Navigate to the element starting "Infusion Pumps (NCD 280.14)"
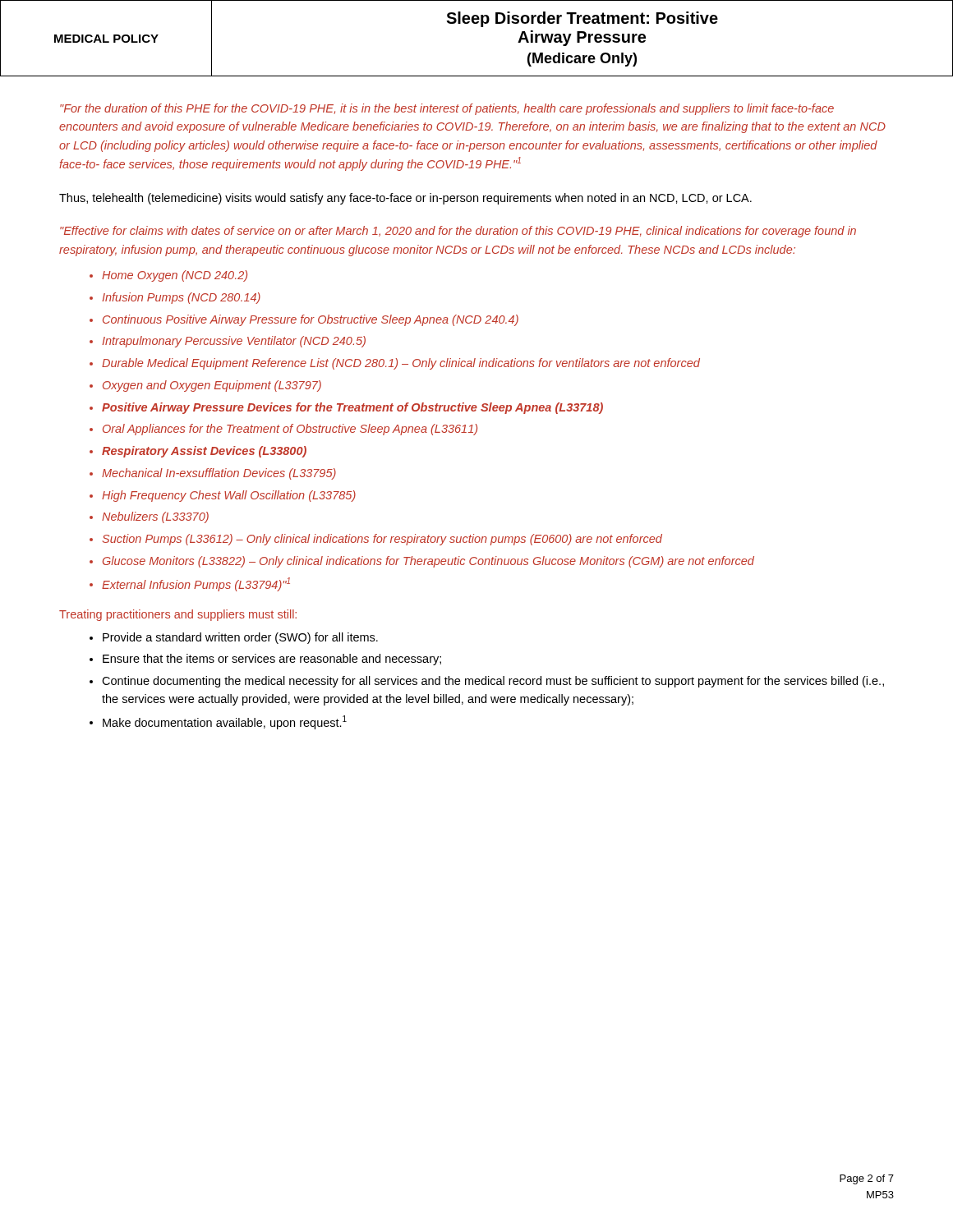 181,297
